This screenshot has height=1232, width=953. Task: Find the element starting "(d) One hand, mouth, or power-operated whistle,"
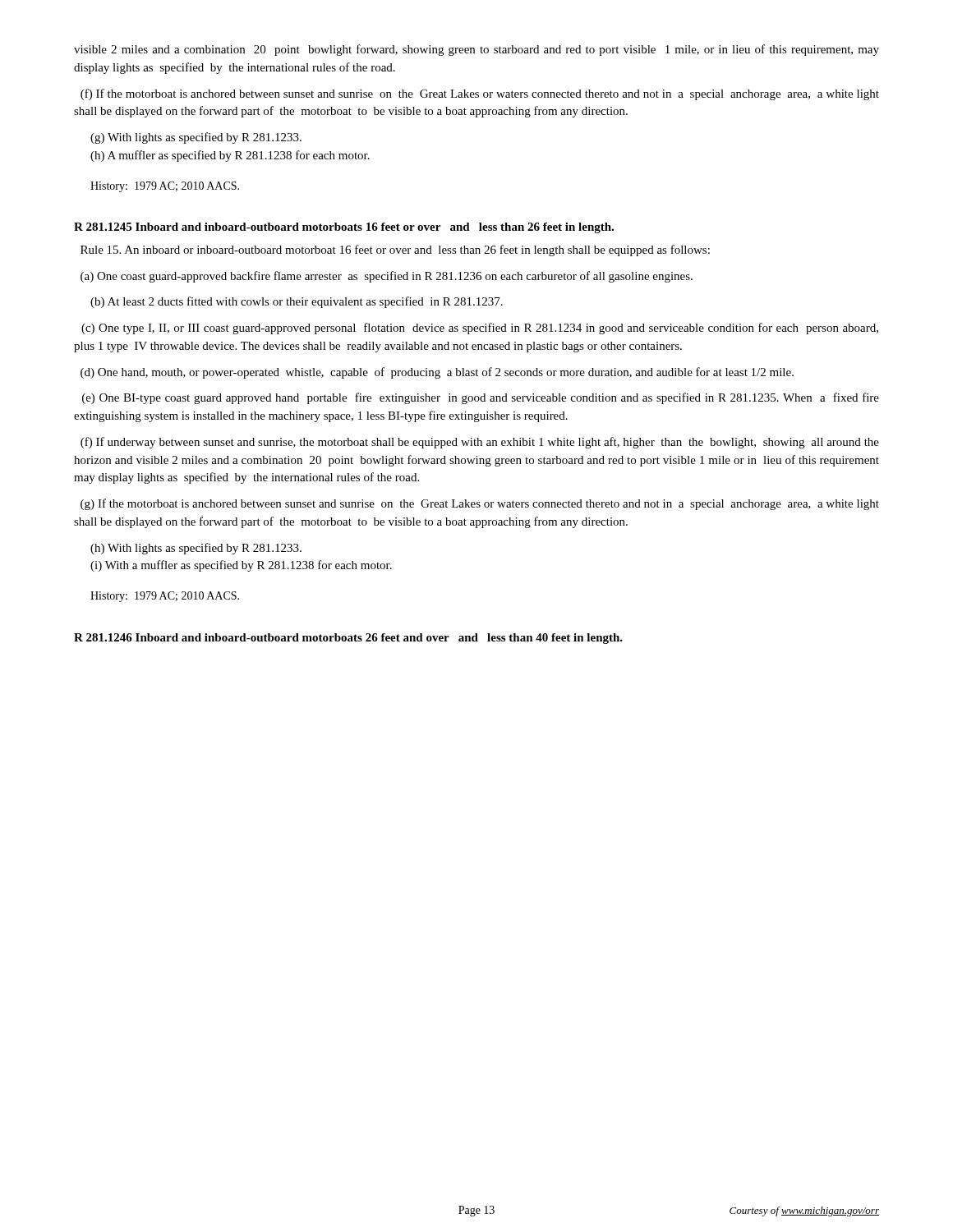476,372
